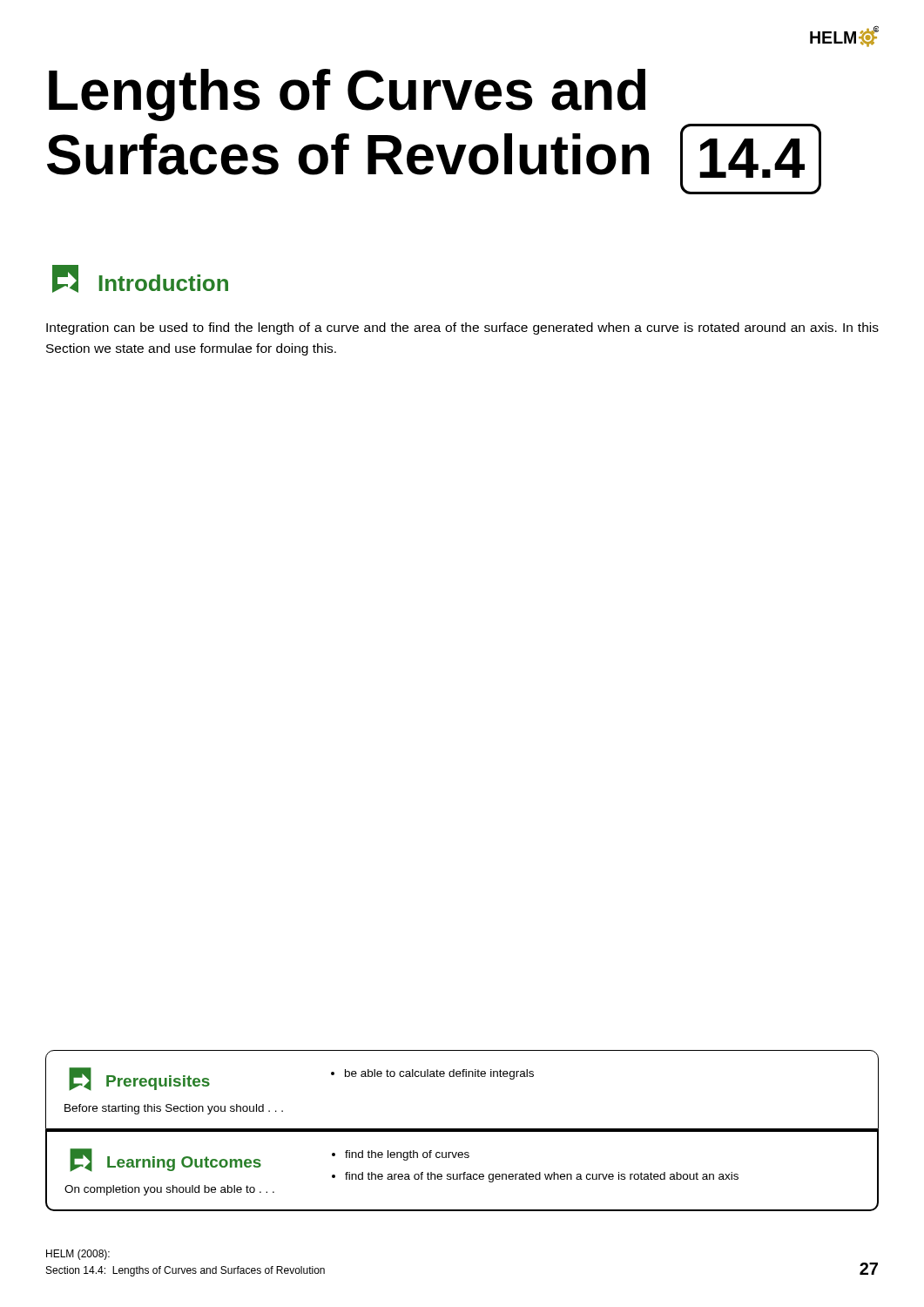The height and width of the screenshot is (1307, 924).
Task: Point to the passage starting "Before starting this Section you"
Action: coord(174,1108)
